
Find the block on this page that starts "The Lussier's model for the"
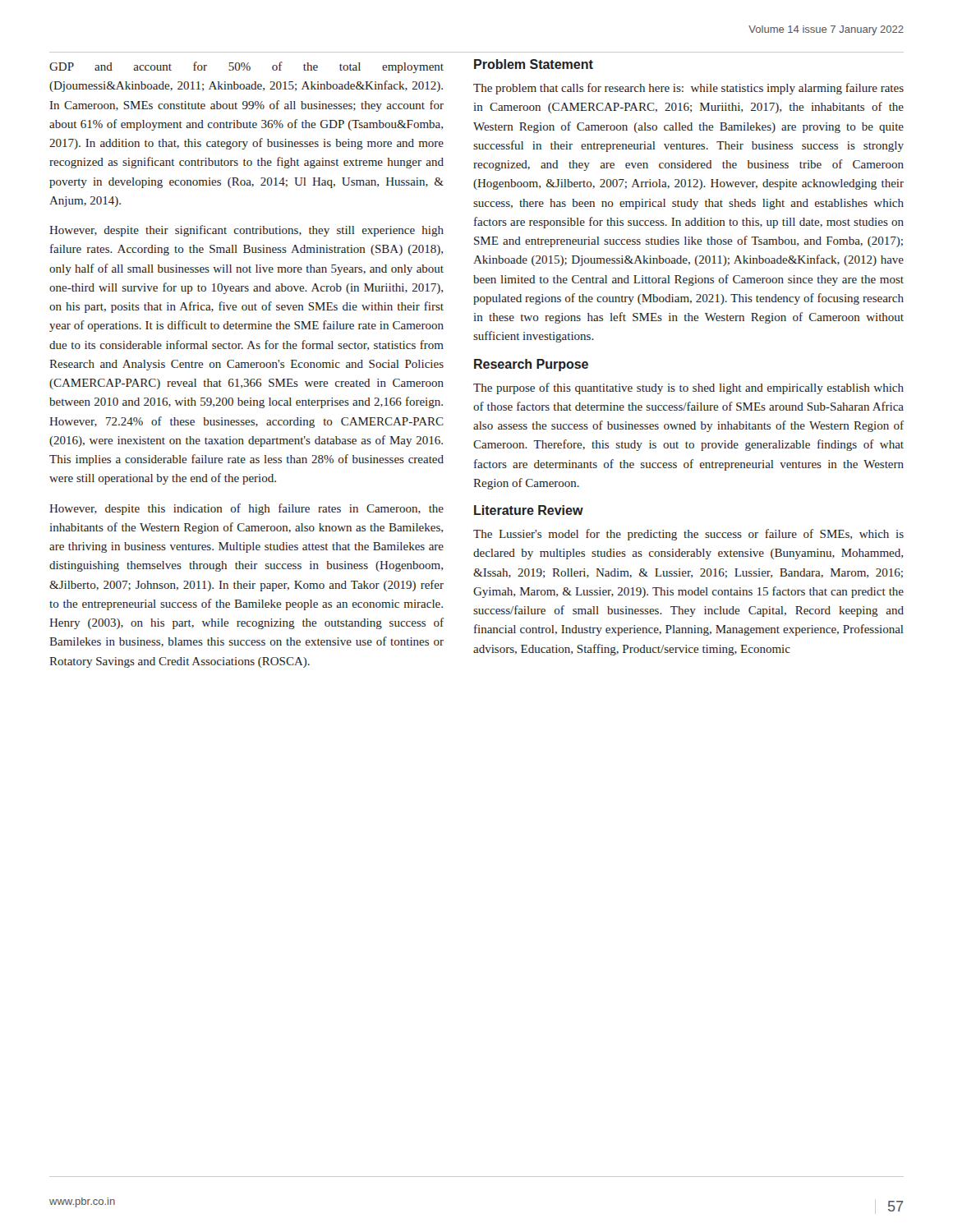pos(688,591)
